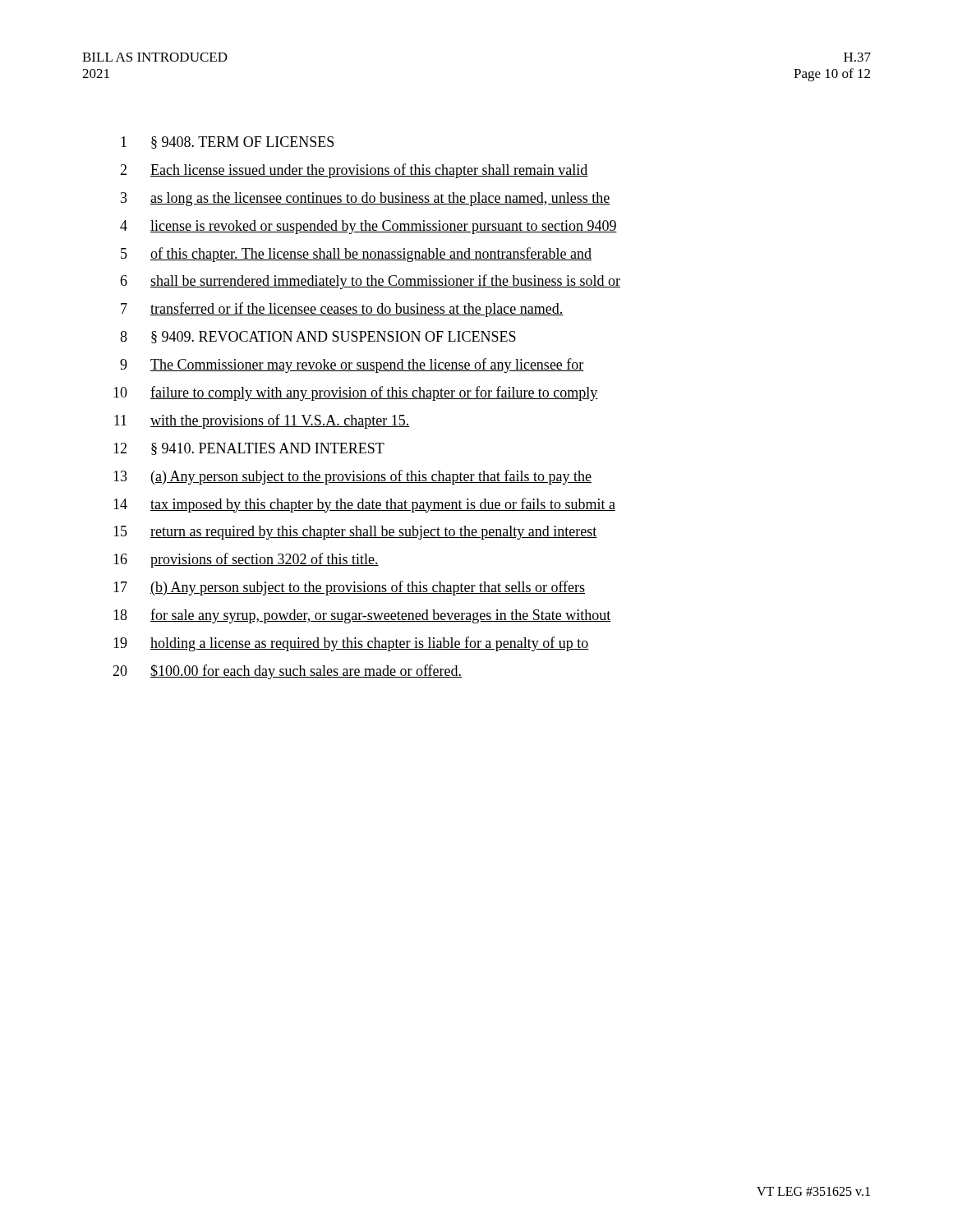The width and height of the screenshot is (953, 1232).
Task: Point to the block beginning "7 transferred or if the"
Action: (476, 310)
